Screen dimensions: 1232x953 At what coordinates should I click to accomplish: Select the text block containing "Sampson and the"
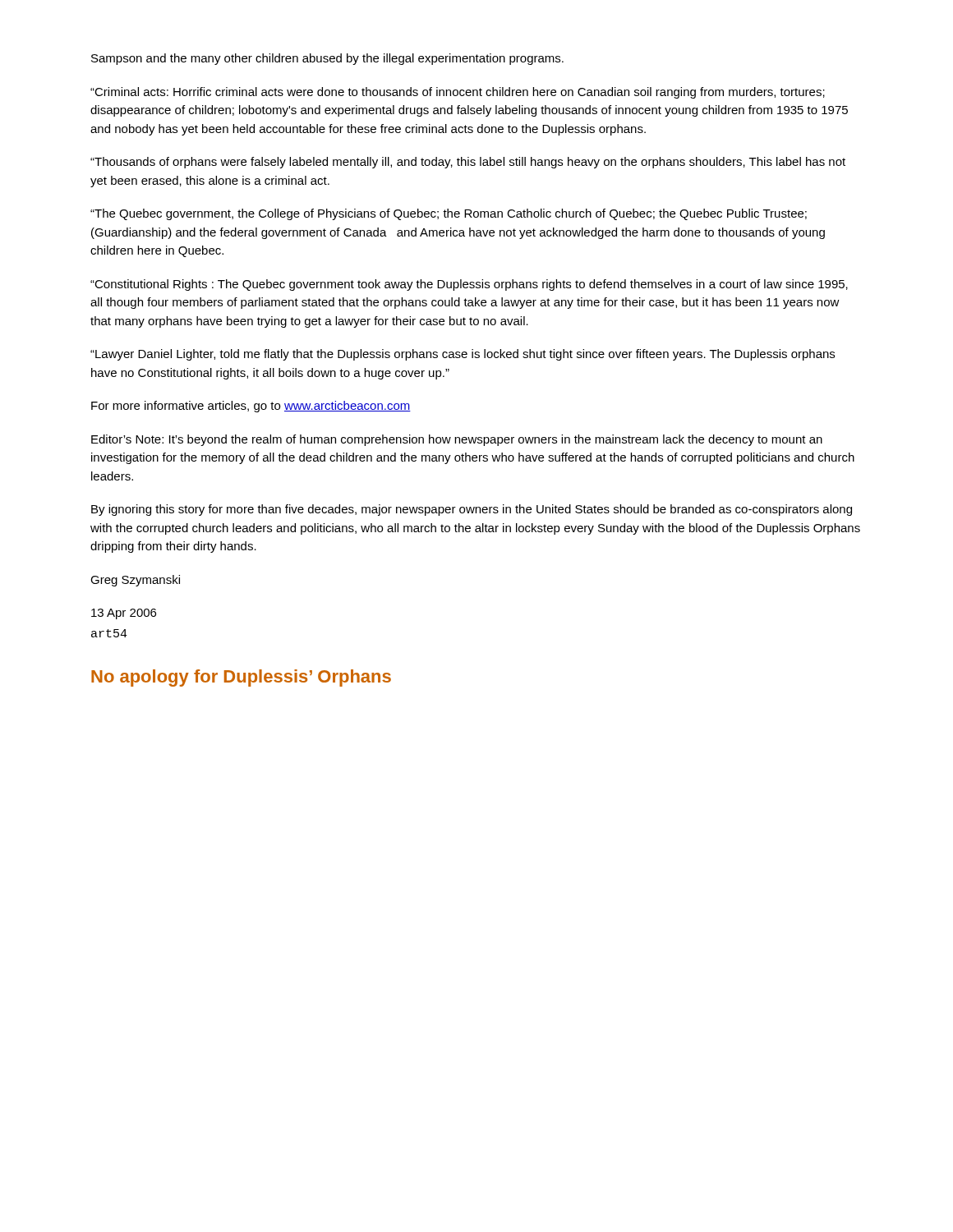327,58
